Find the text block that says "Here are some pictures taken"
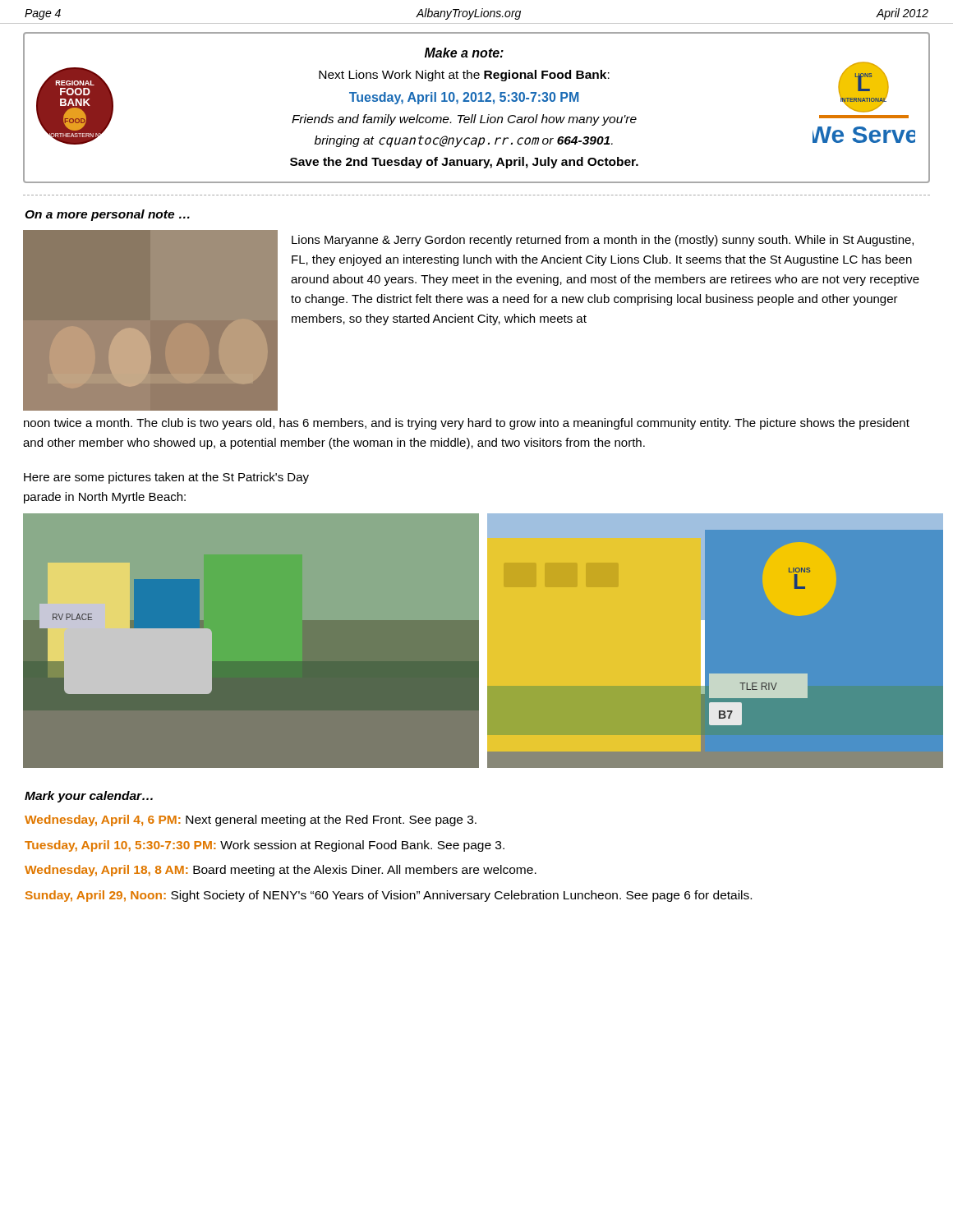The image size is (953, 1232). click(166, 486)
